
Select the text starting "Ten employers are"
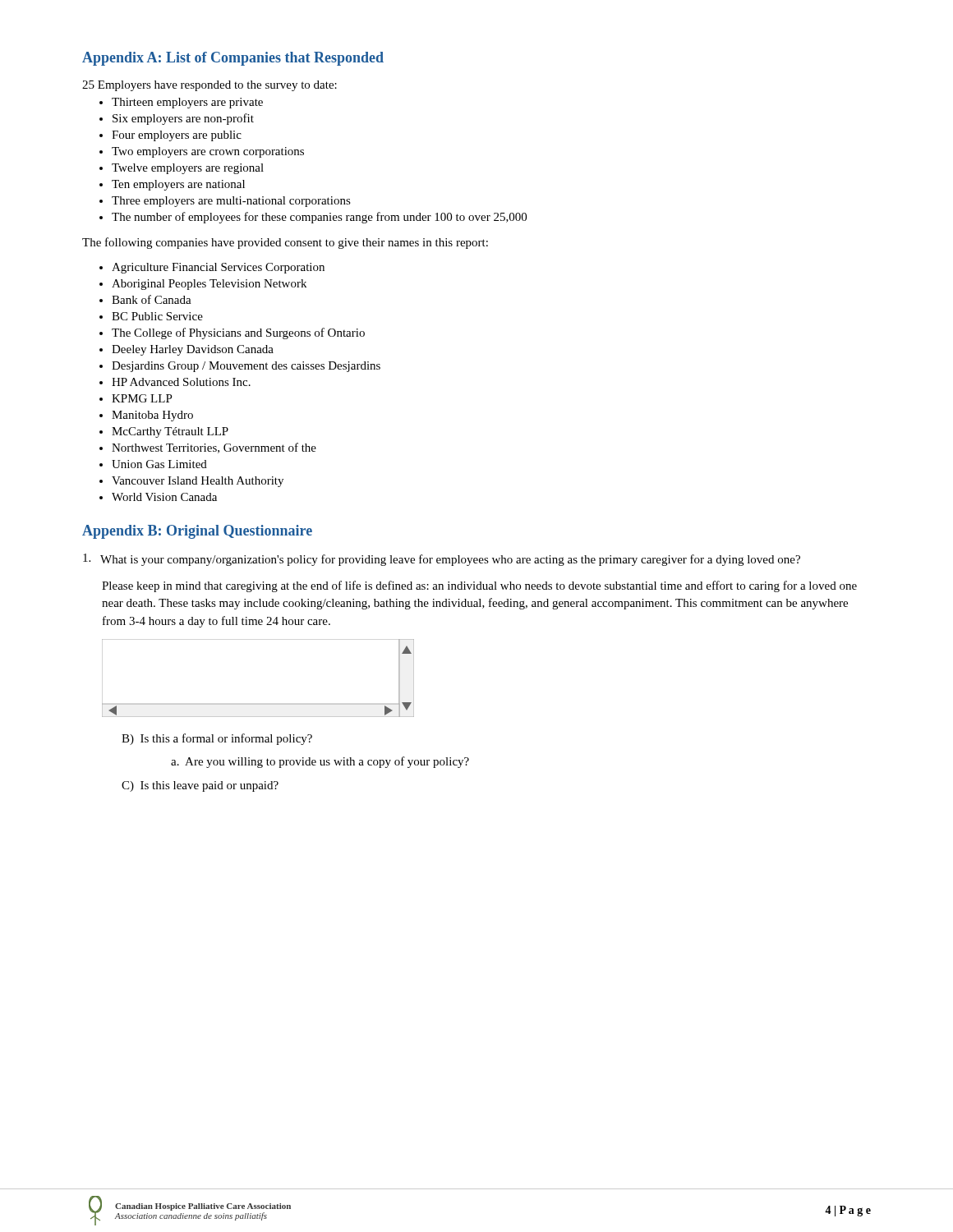tap(178, 184)
